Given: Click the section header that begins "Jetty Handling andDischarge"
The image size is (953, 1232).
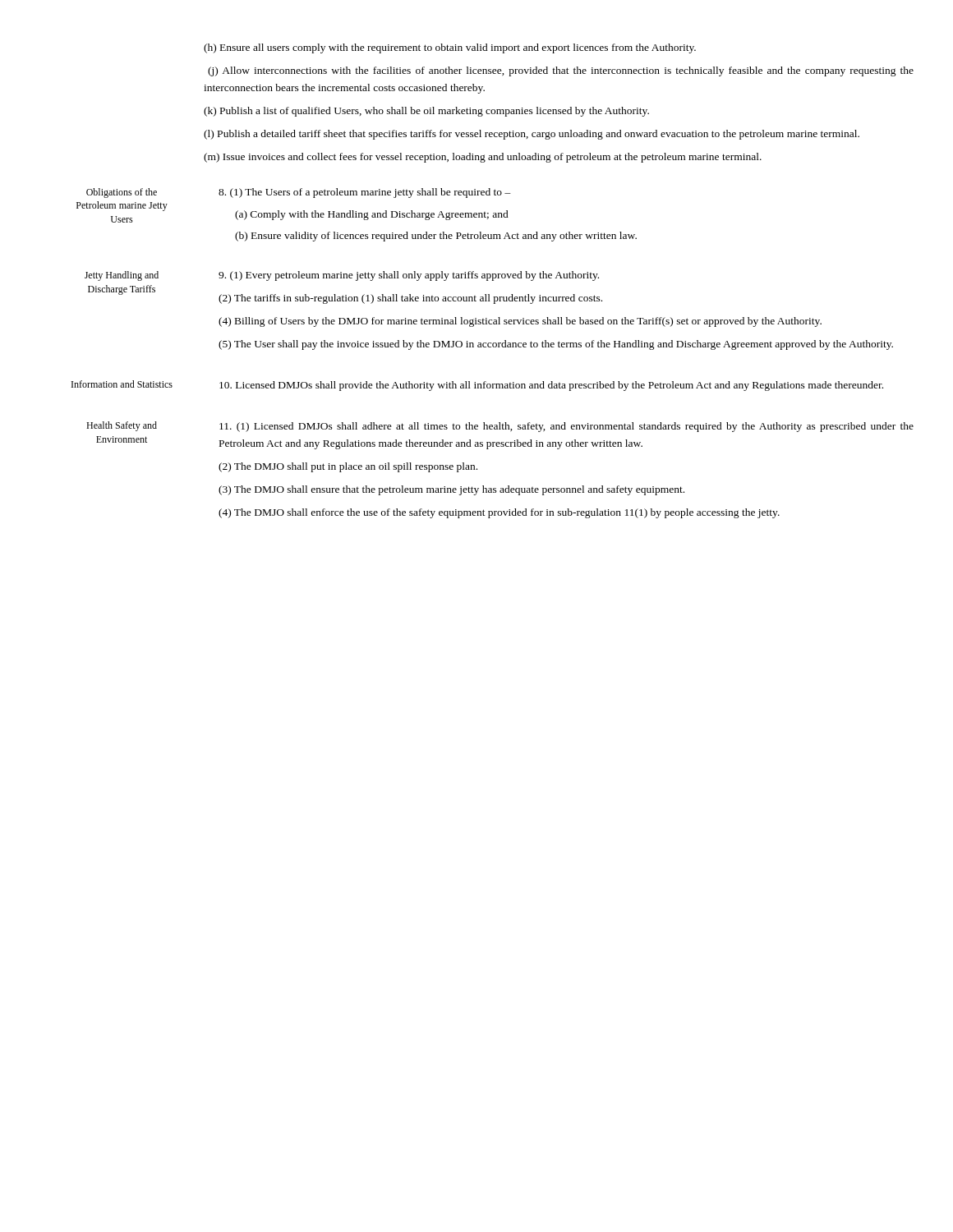Looking at the screenshot, I should (x=122, y=282).
